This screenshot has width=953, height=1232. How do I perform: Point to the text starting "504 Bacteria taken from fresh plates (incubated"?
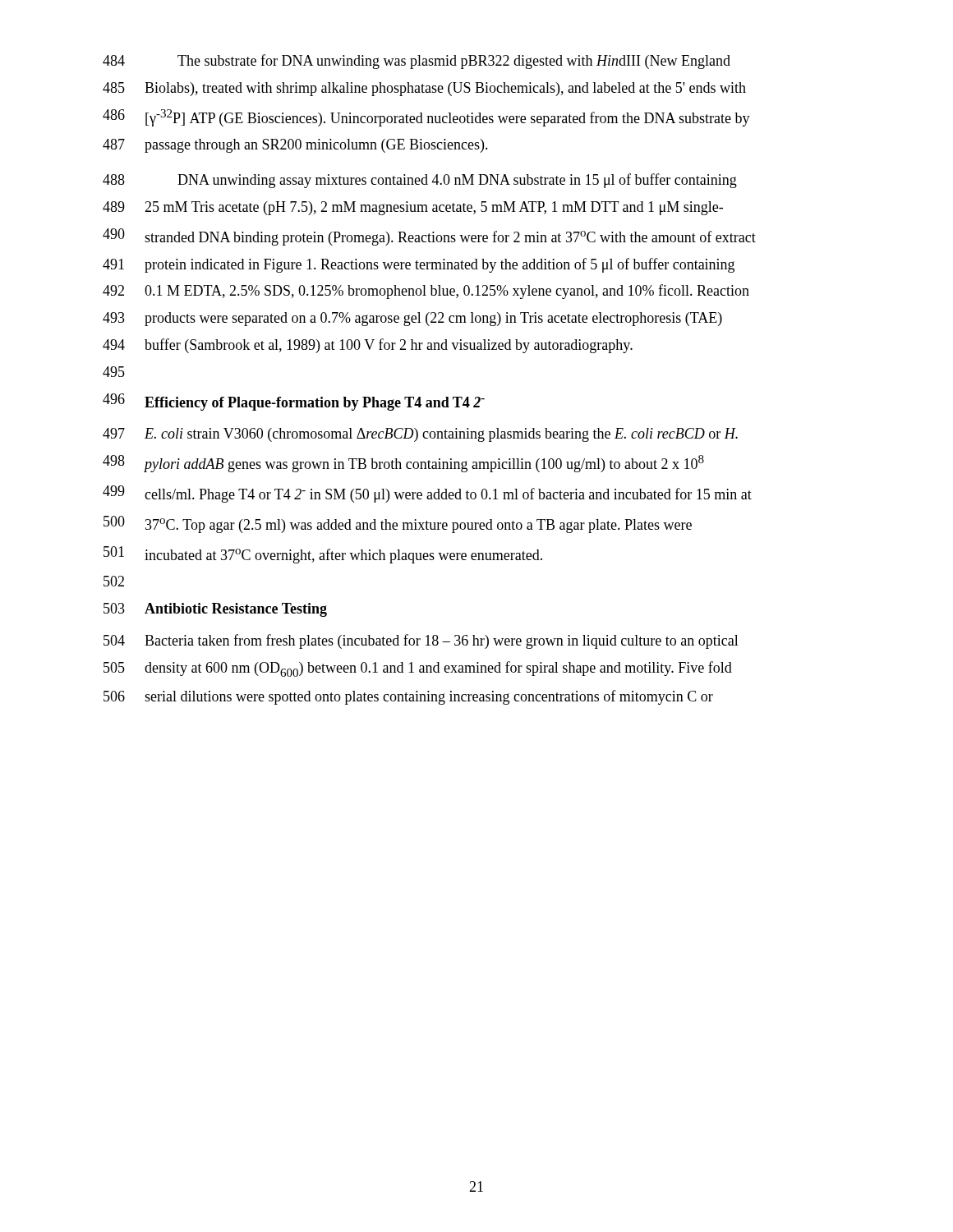coord(476,641)
